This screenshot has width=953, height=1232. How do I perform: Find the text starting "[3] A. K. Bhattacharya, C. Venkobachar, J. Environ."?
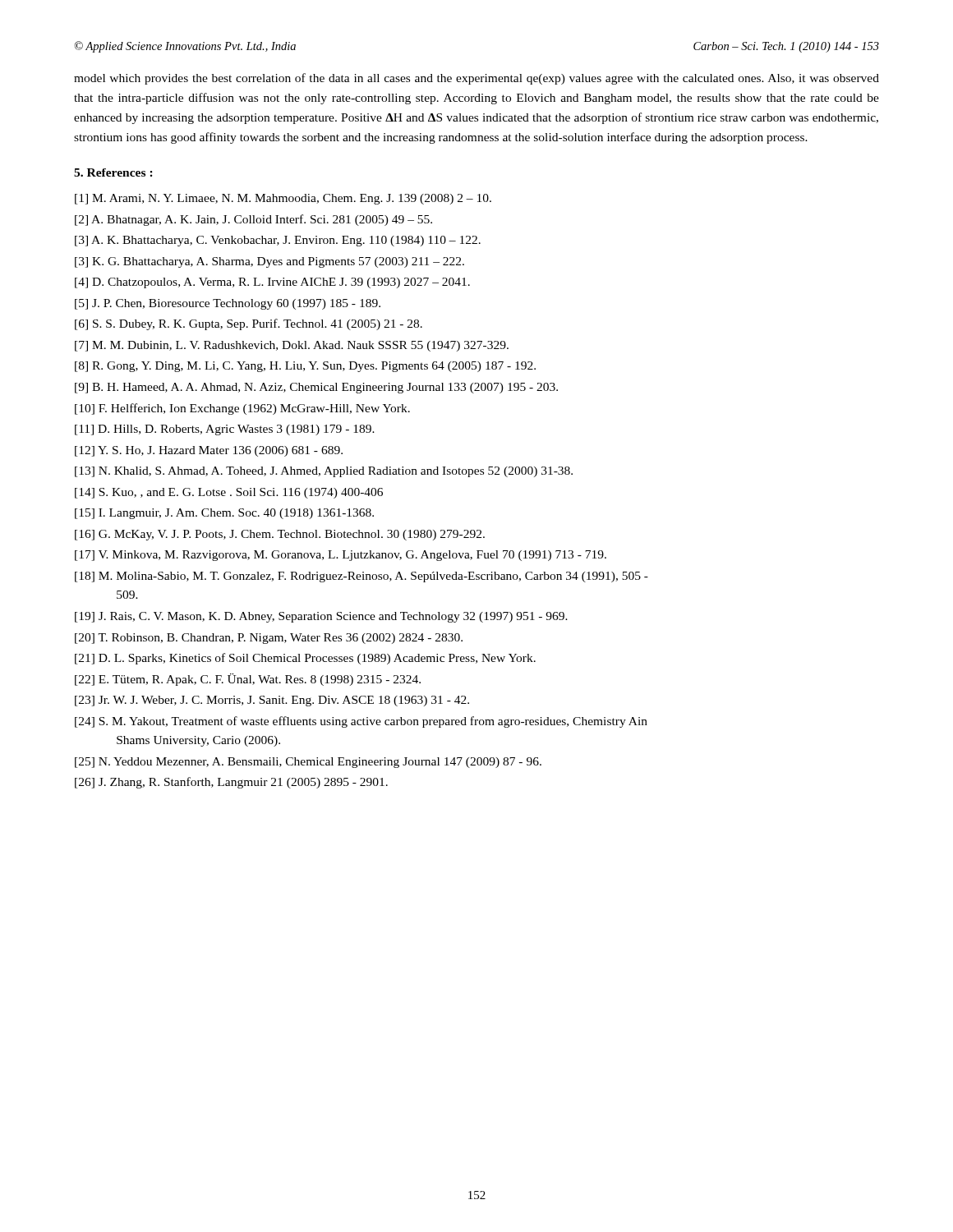[278, 240]
